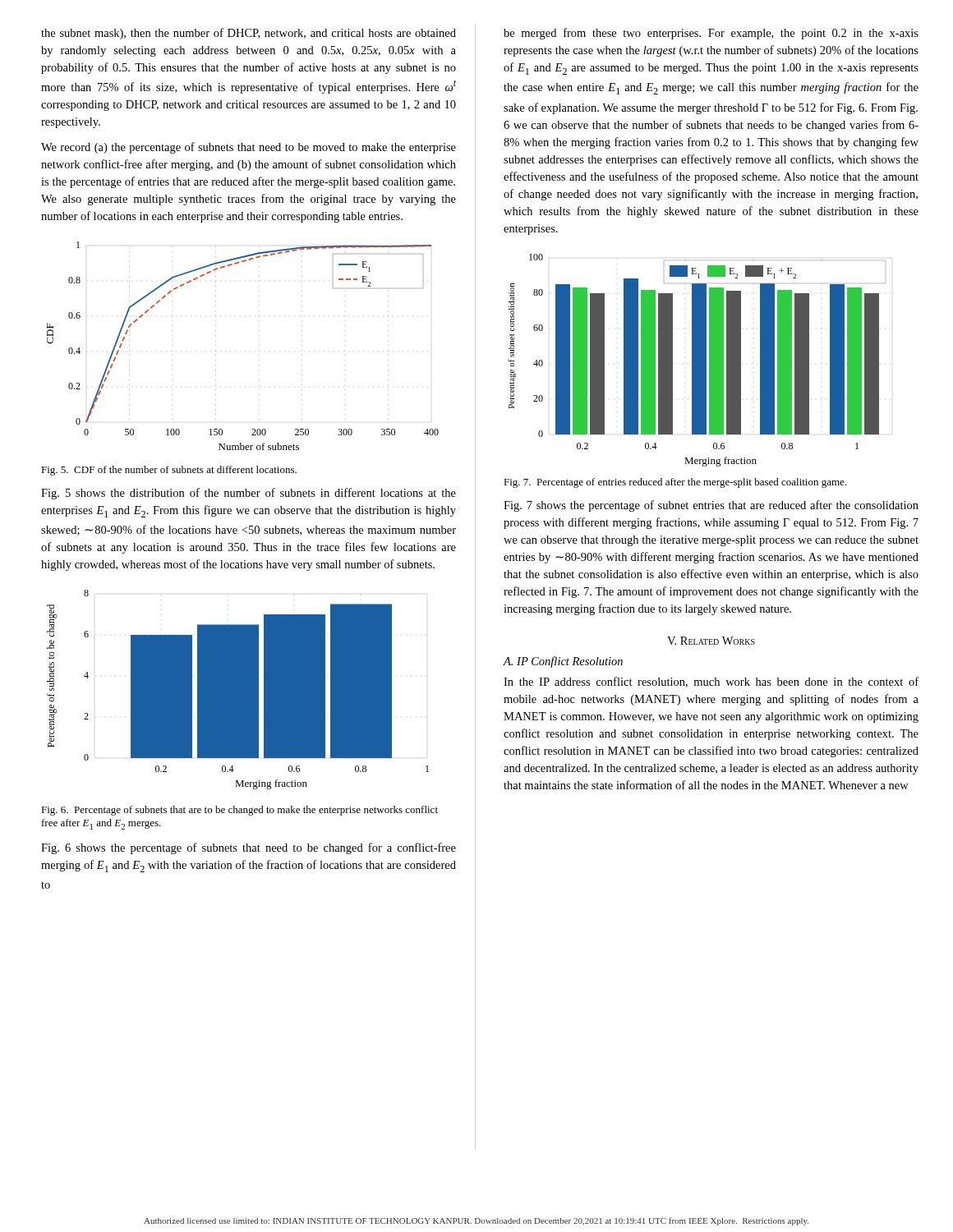Locate the text block containing "the subnet mask), then the number of"

coord(248,78)
